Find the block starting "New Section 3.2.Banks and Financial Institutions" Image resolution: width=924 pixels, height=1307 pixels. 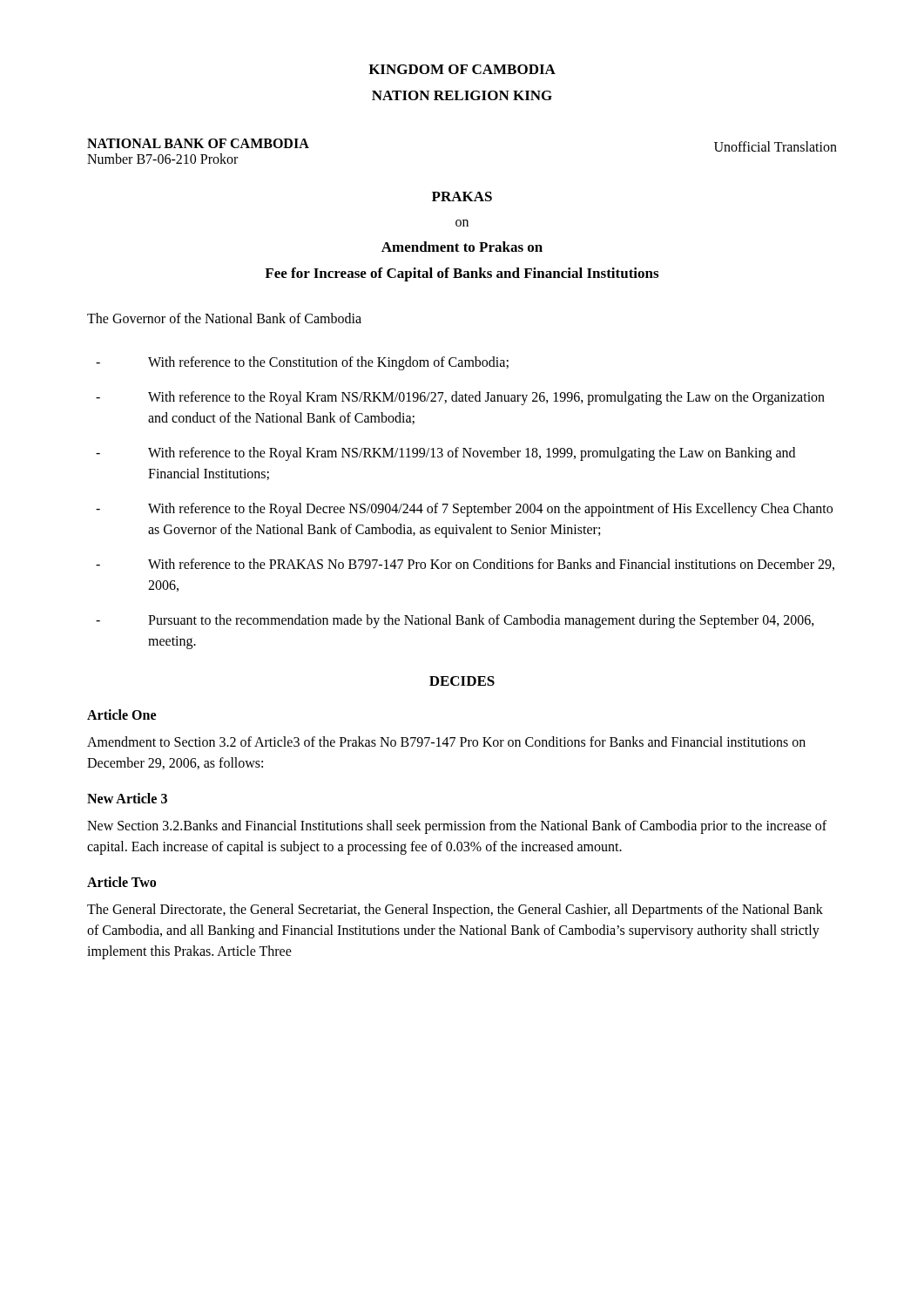pyautogui.click(x=457, y=836)
